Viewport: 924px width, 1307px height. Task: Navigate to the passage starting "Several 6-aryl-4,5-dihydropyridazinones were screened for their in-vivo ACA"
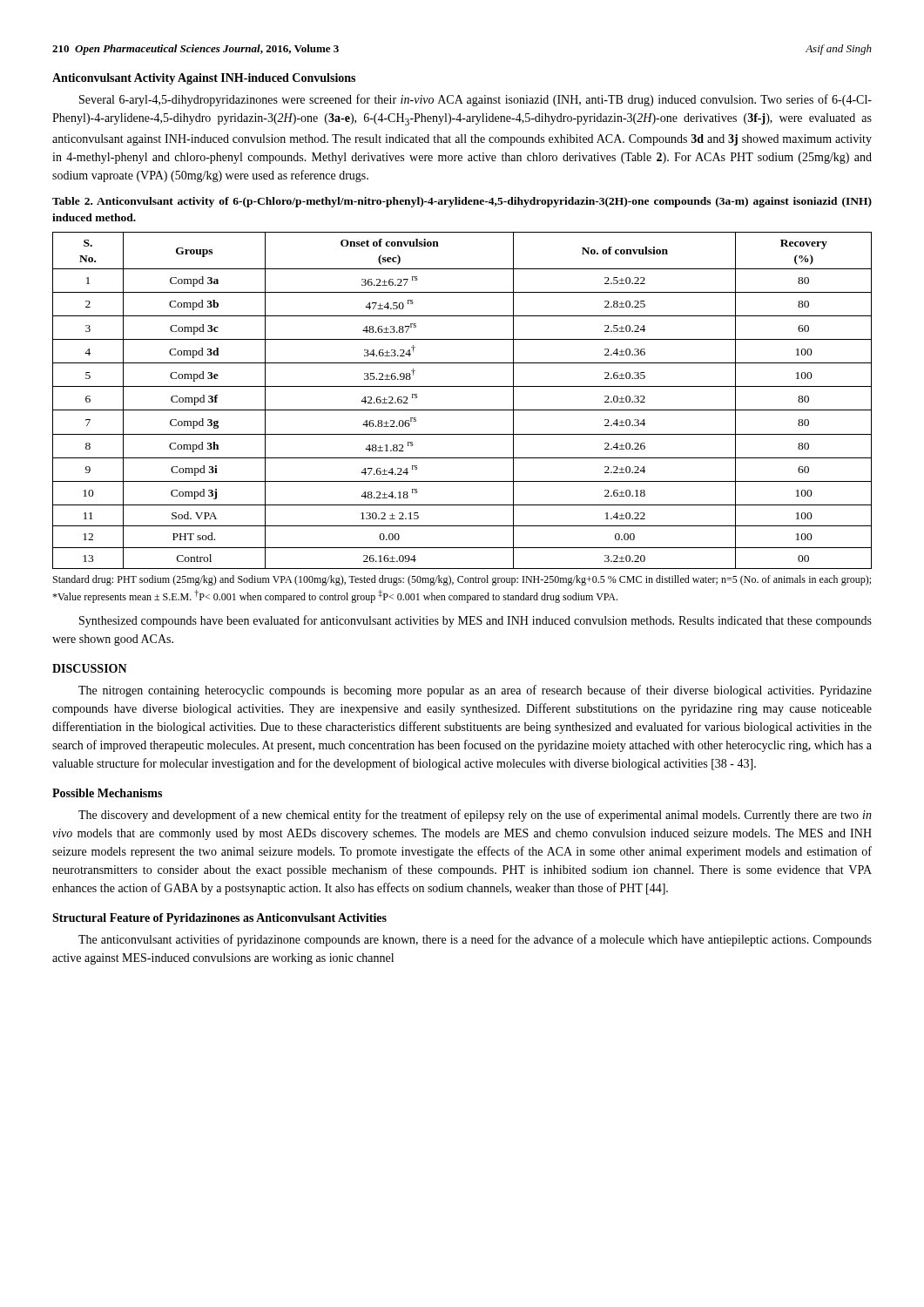click(462, 138)
